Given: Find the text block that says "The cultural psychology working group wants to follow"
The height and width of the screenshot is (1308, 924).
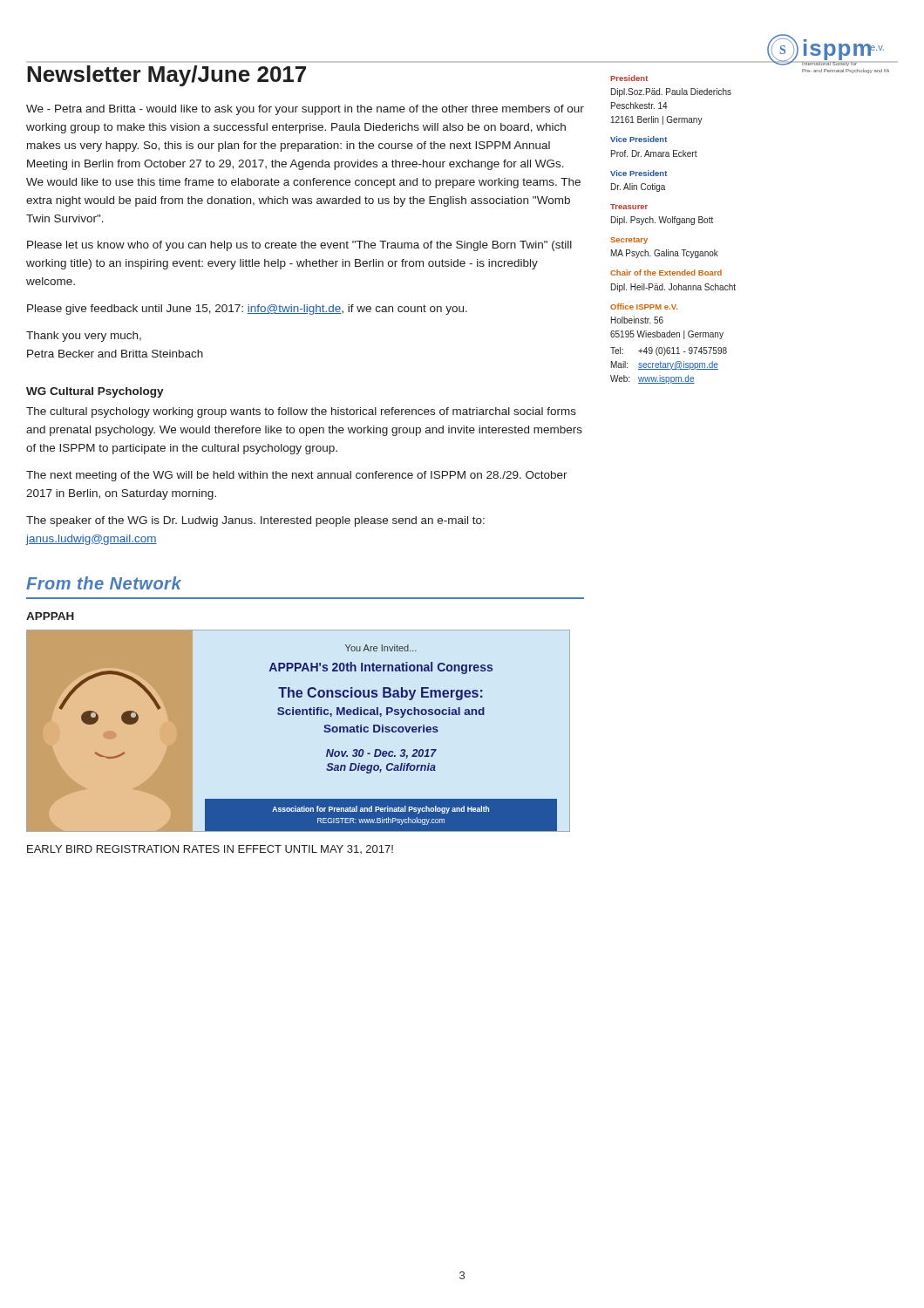Looking at the screenshot, I should [x=304, y=429].
